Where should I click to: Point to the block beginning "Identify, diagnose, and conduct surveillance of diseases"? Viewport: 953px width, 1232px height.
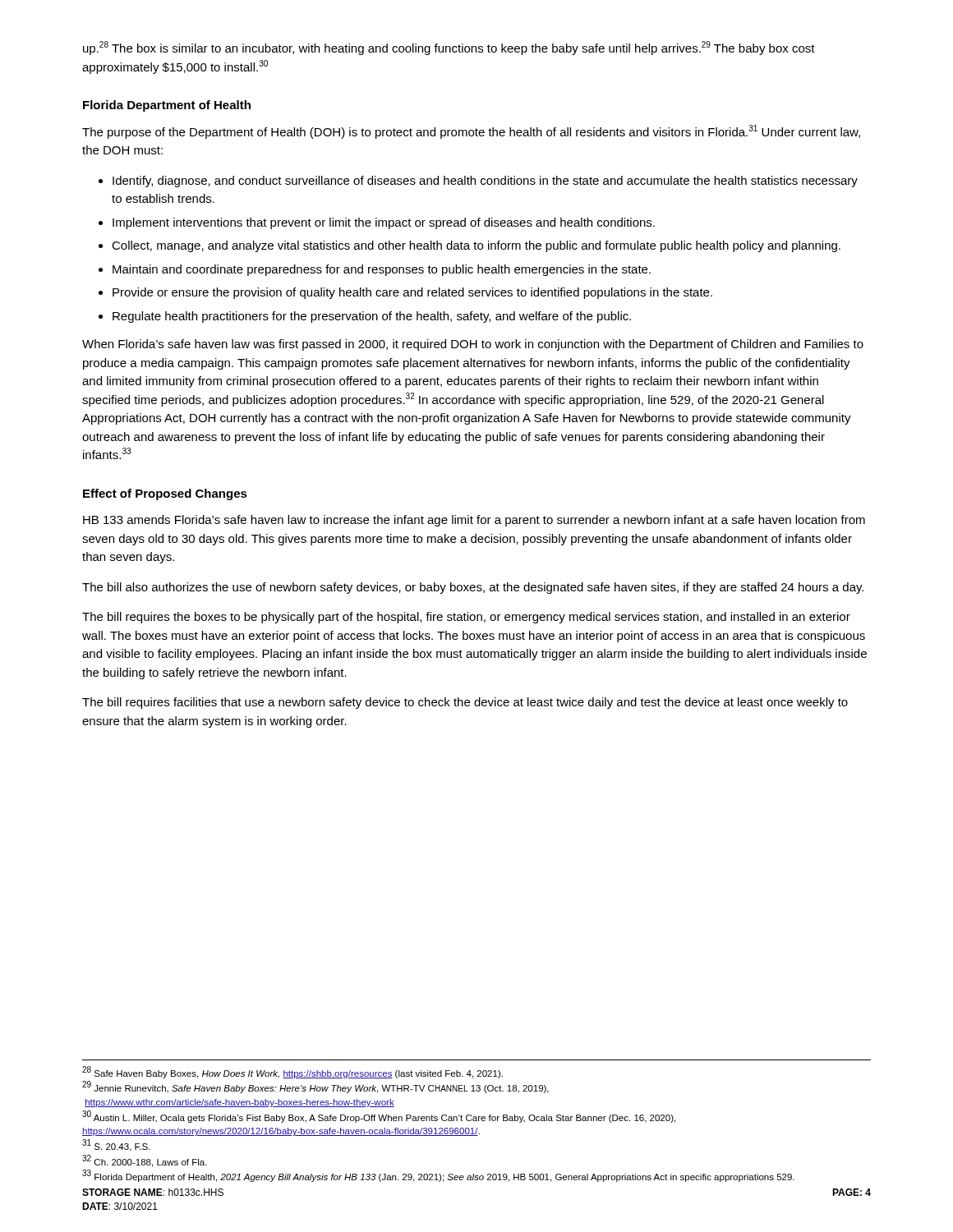[x=485, y=189]
